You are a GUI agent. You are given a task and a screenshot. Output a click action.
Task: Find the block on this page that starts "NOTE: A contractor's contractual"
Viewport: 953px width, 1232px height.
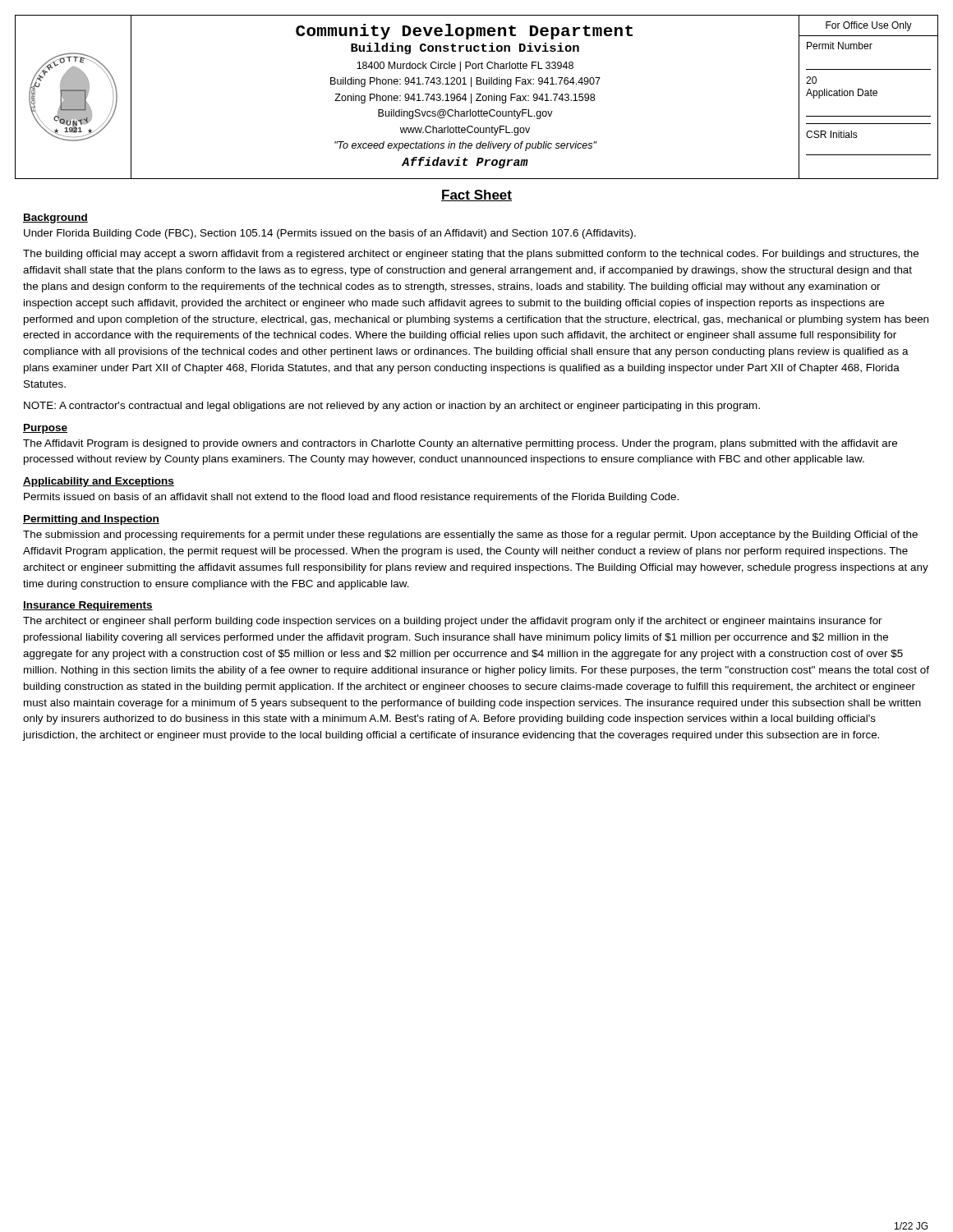(x=392, y=405)
